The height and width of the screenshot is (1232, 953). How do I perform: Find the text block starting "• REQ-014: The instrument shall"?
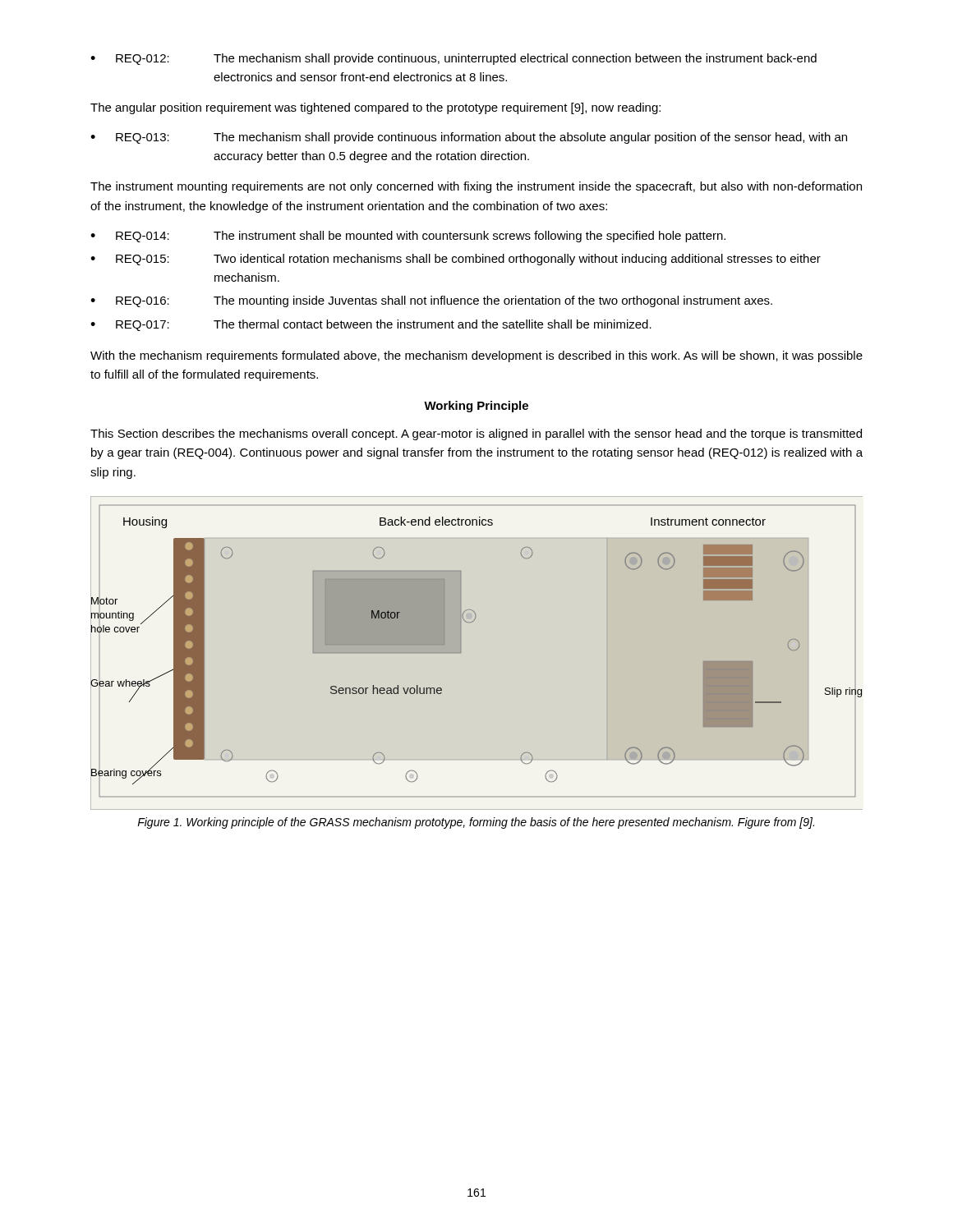pos(476,236)
